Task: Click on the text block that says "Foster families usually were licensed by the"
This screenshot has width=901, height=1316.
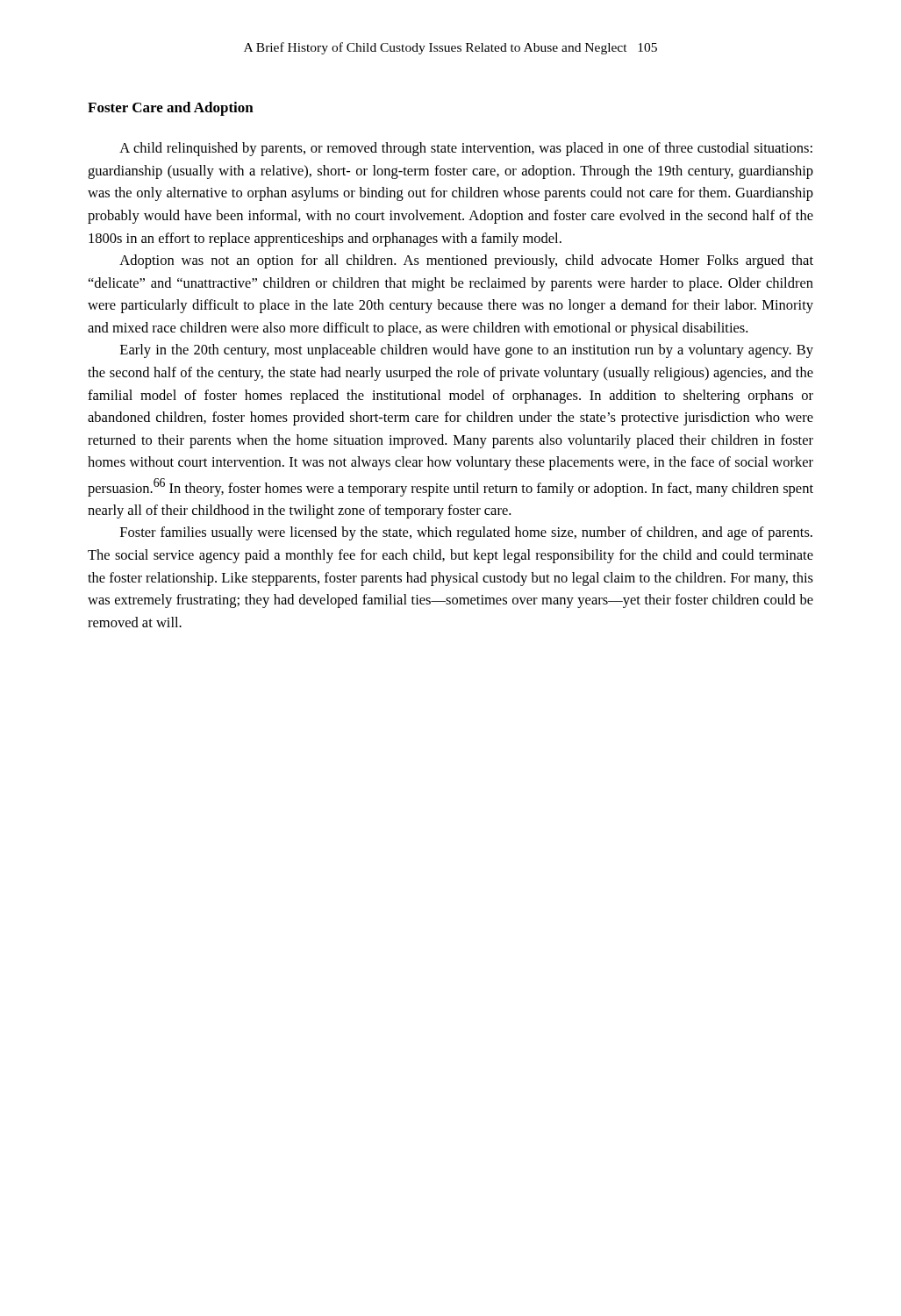Action: 450,578
